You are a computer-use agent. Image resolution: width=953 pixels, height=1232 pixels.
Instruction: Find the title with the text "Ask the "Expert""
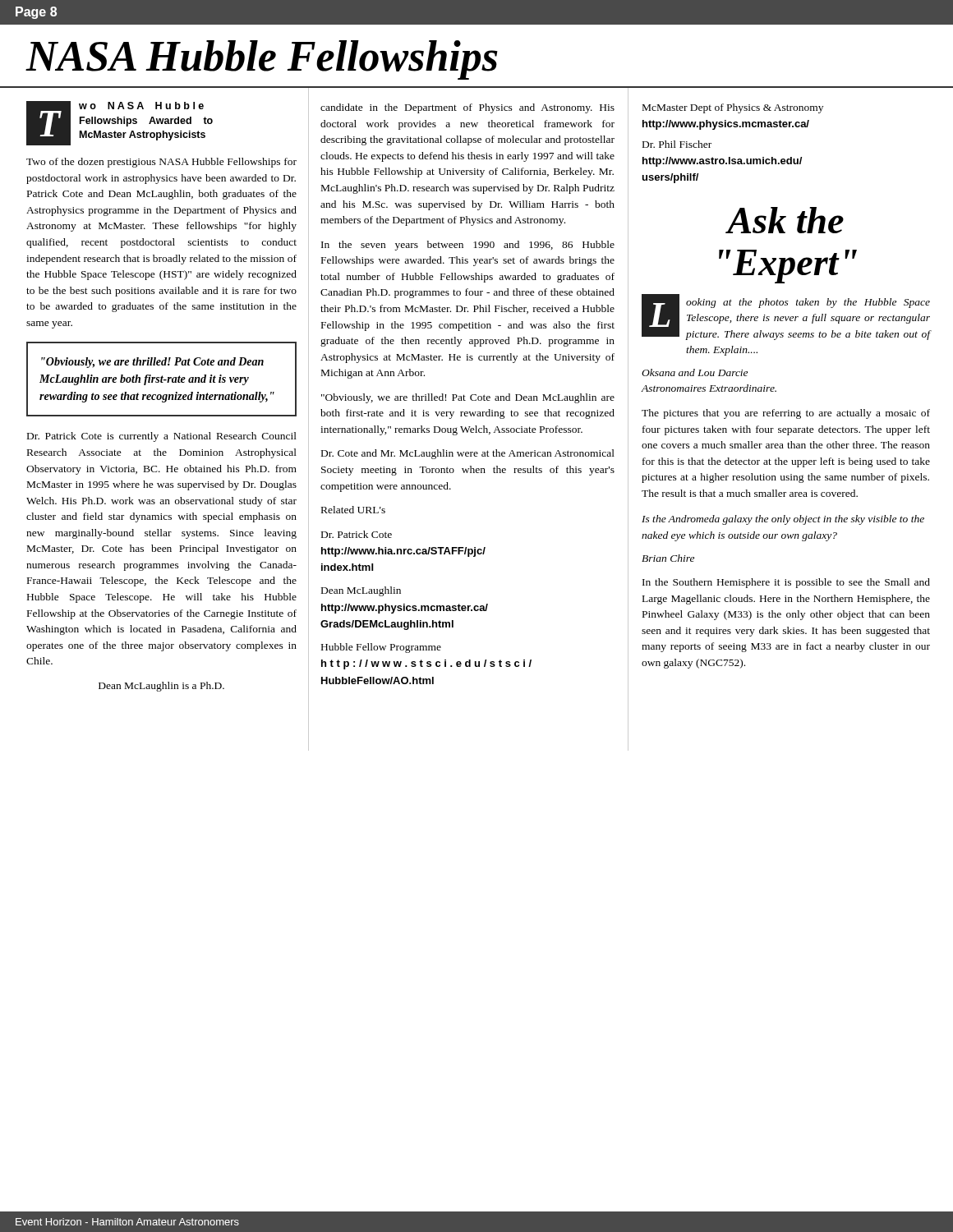point(786,242)
